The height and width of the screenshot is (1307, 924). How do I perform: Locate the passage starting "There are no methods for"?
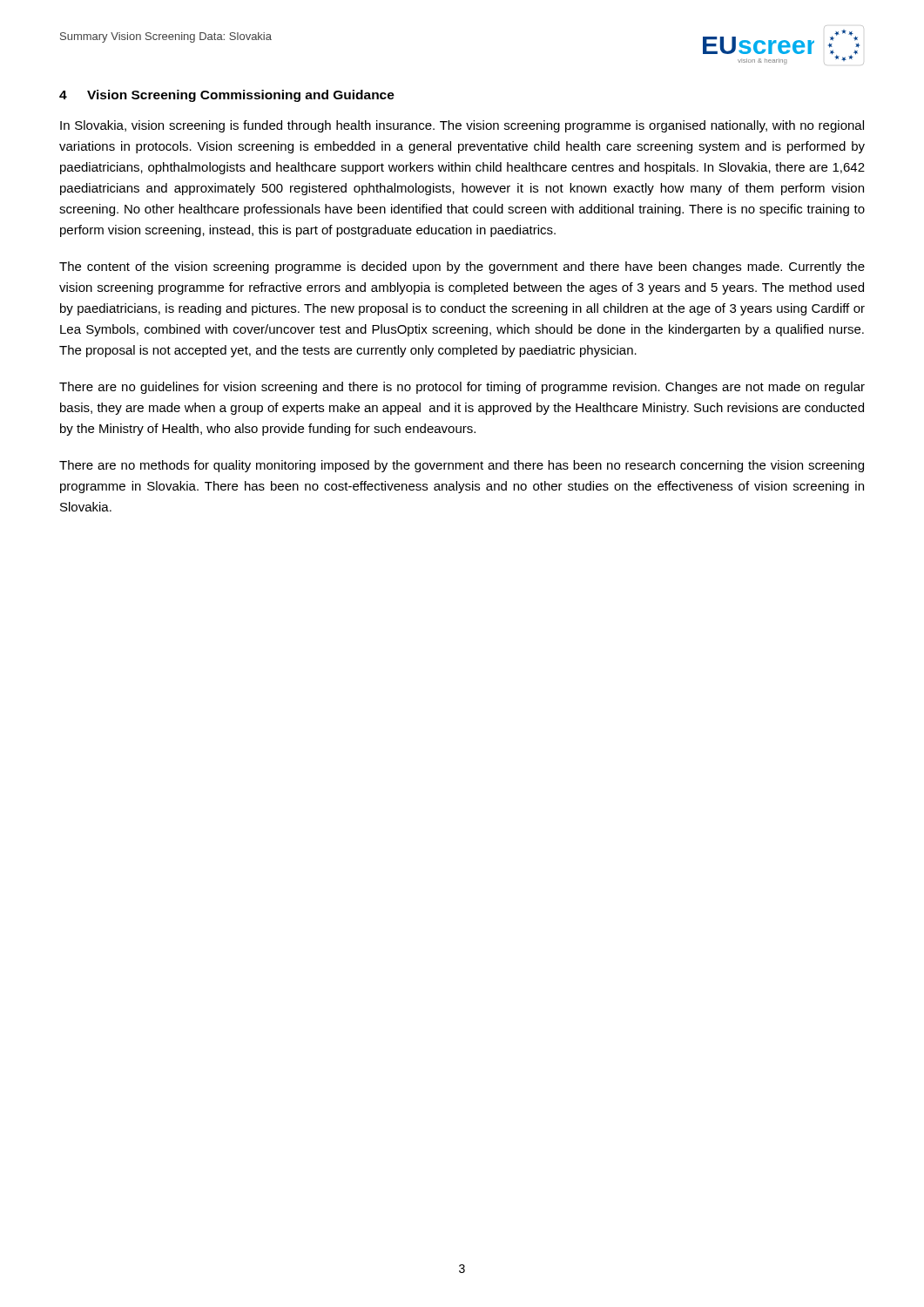[462, 486]
